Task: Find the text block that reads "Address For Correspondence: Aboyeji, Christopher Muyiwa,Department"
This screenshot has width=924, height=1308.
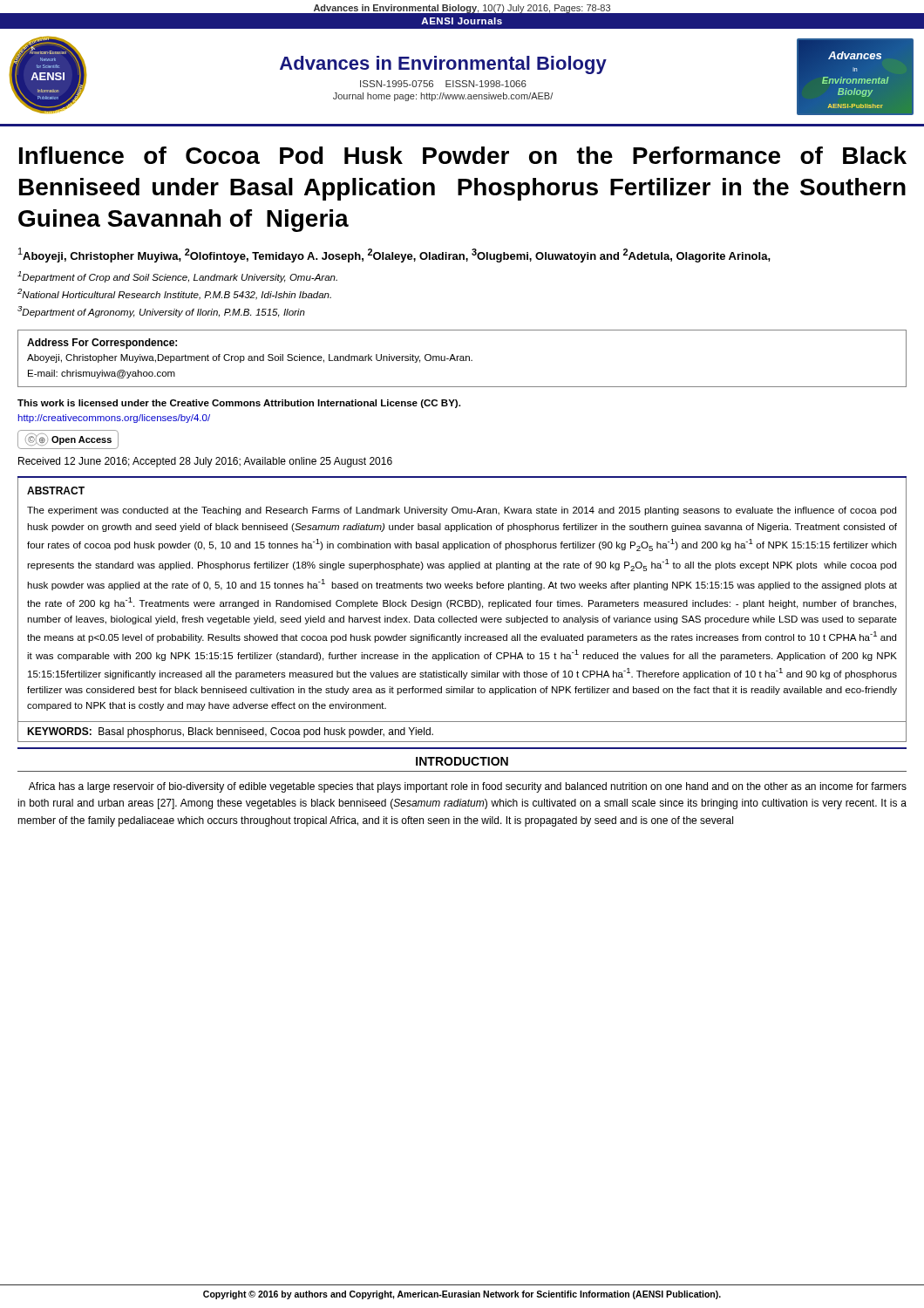Action: tap(250, 357)
